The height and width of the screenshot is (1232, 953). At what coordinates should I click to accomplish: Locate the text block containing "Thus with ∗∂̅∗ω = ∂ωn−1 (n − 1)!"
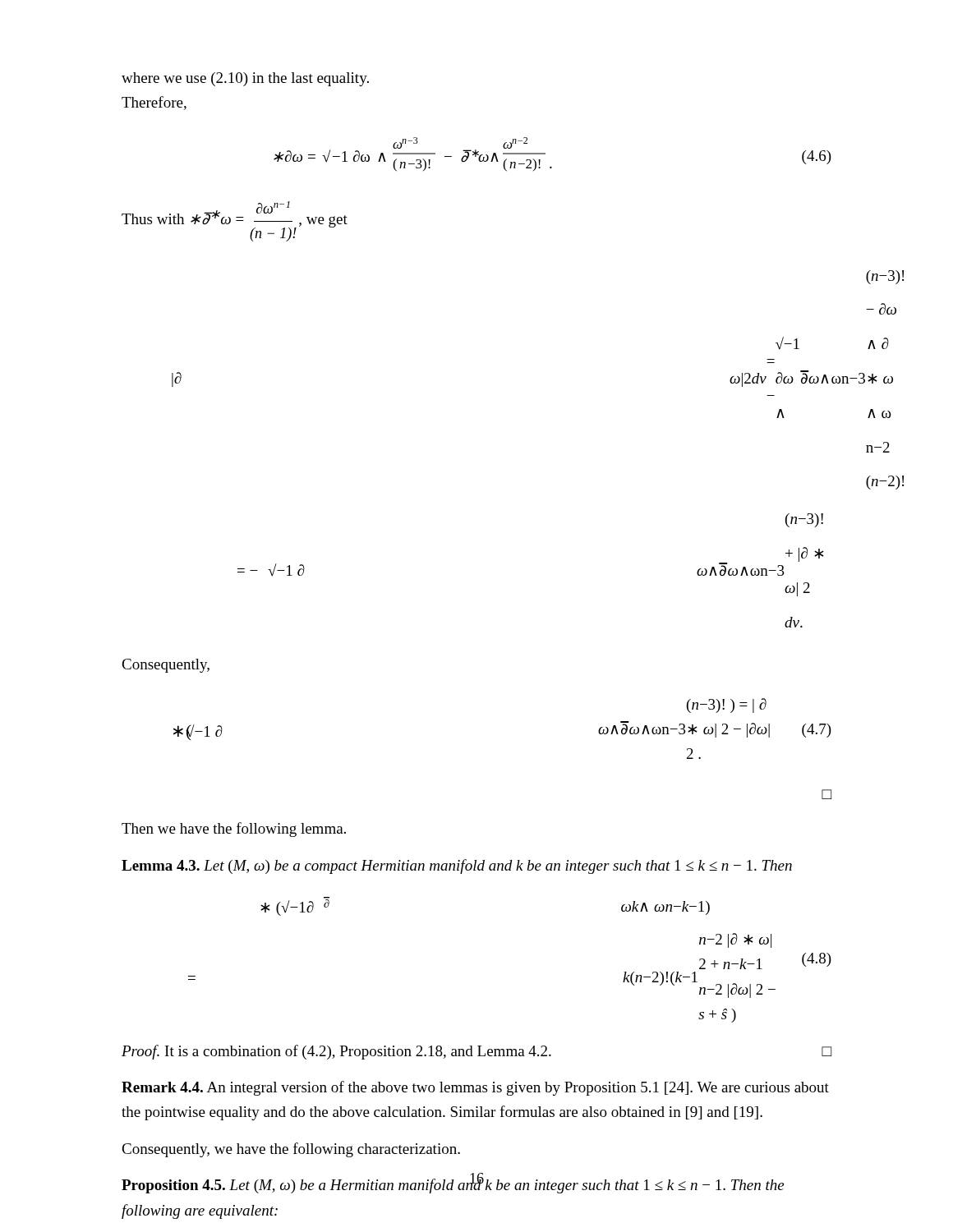click(234, 221)
